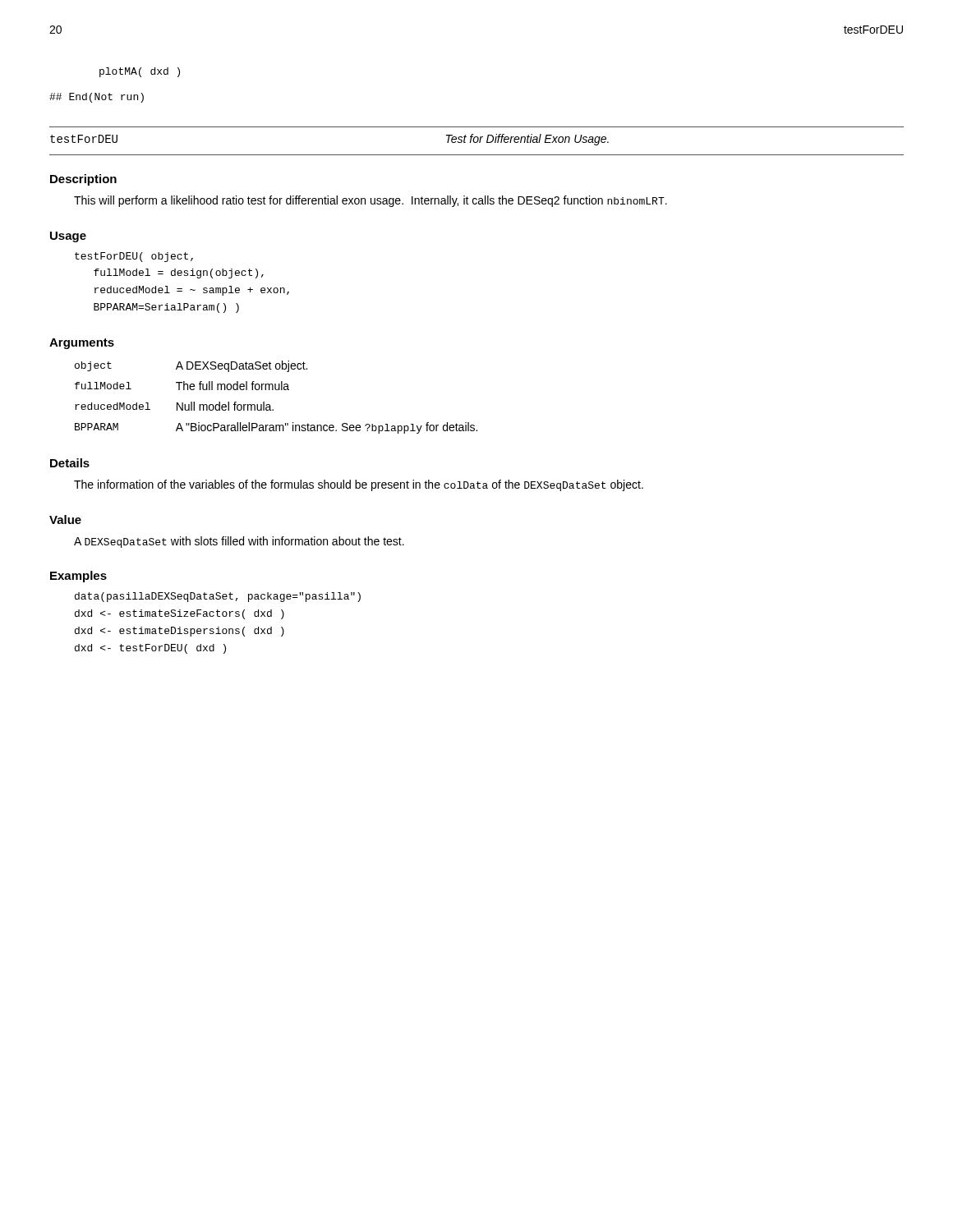Select the table that reads "Null model formula."
The width and height of the screenshot is (953, 1232).
pos(476,397)
